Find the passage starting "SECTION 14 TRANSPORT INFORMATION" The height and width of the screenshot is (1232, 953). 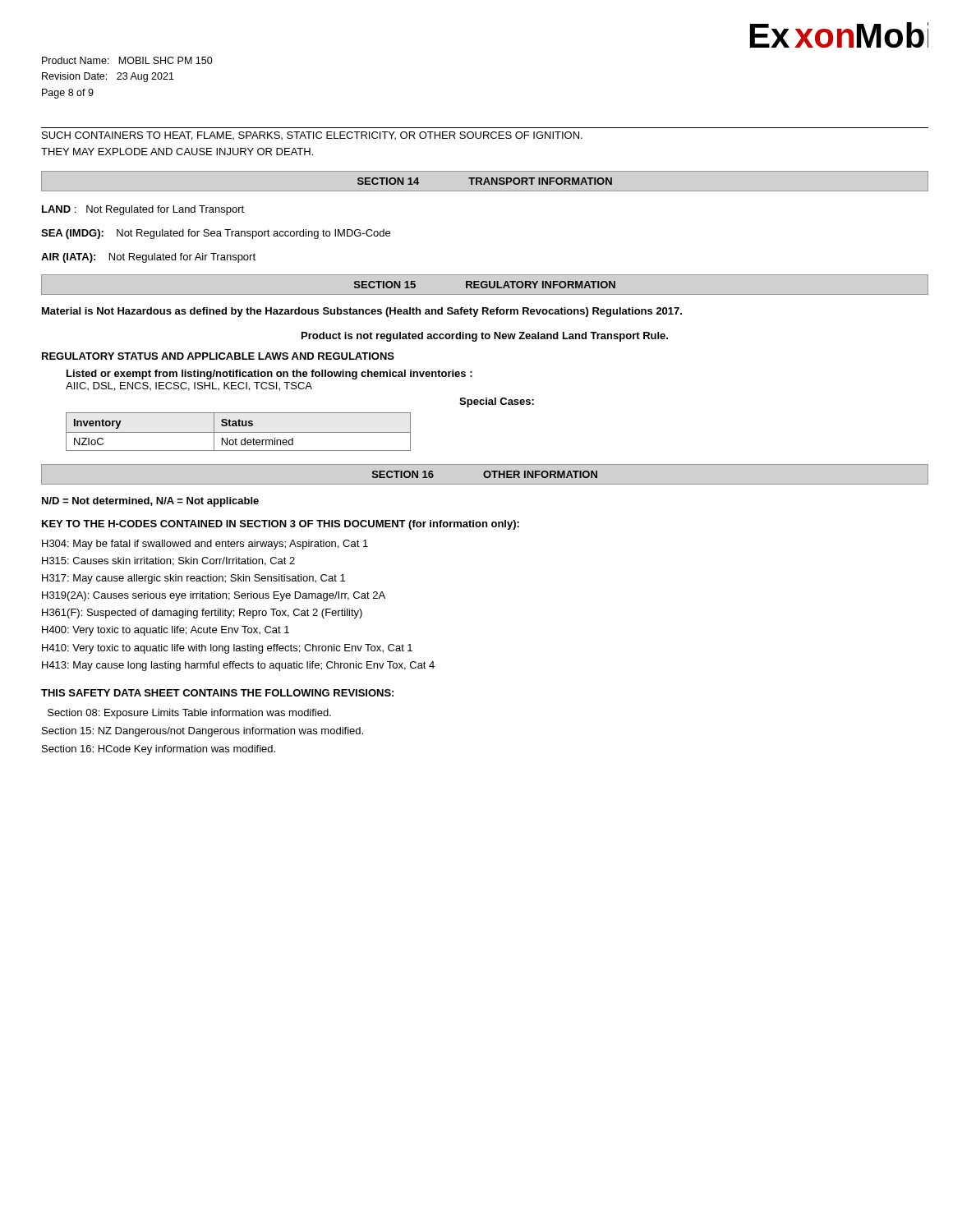click(485, 181)
